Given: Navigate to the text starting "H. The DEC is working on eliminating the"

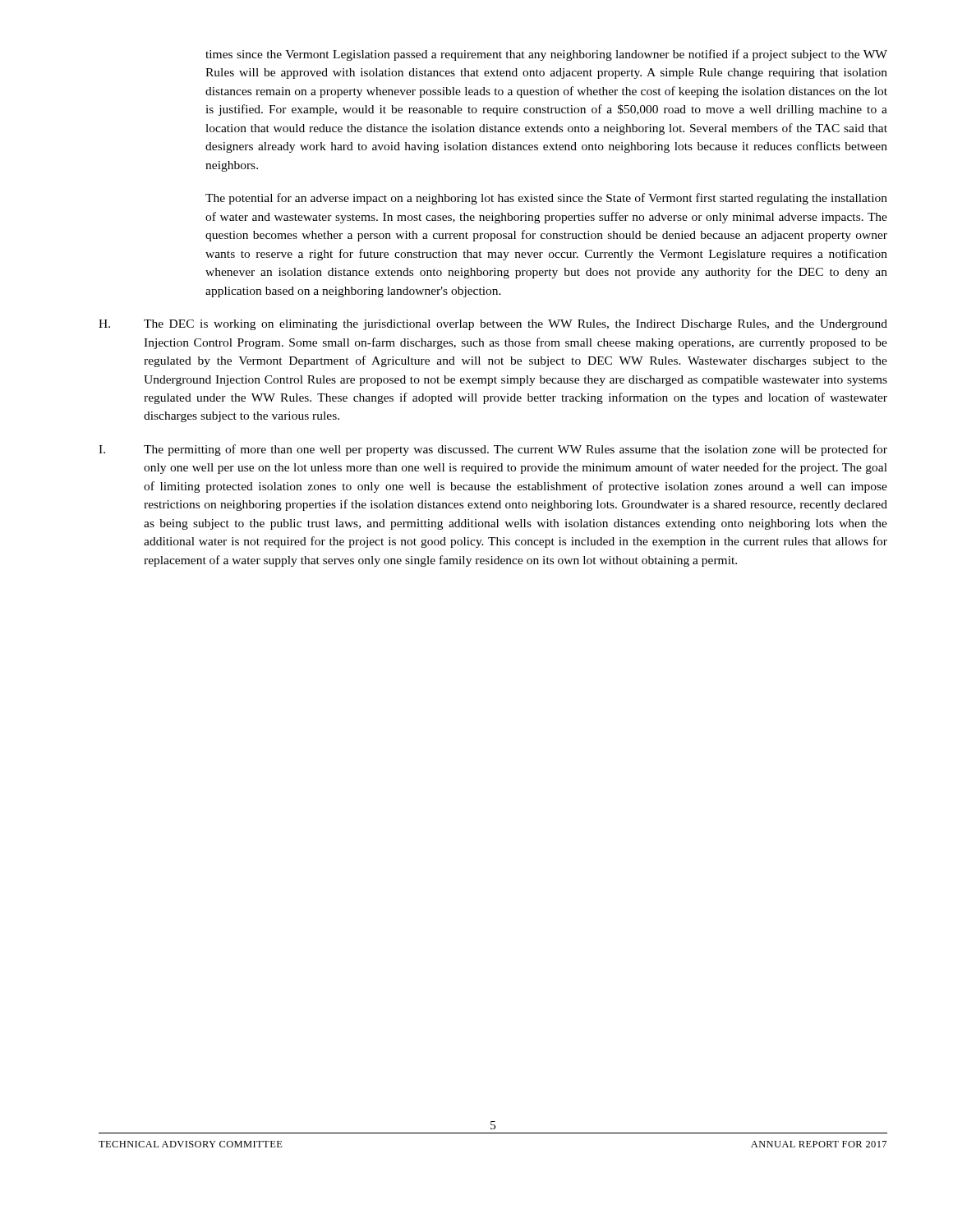Looking at the screenshot, I should coord(493,370).
